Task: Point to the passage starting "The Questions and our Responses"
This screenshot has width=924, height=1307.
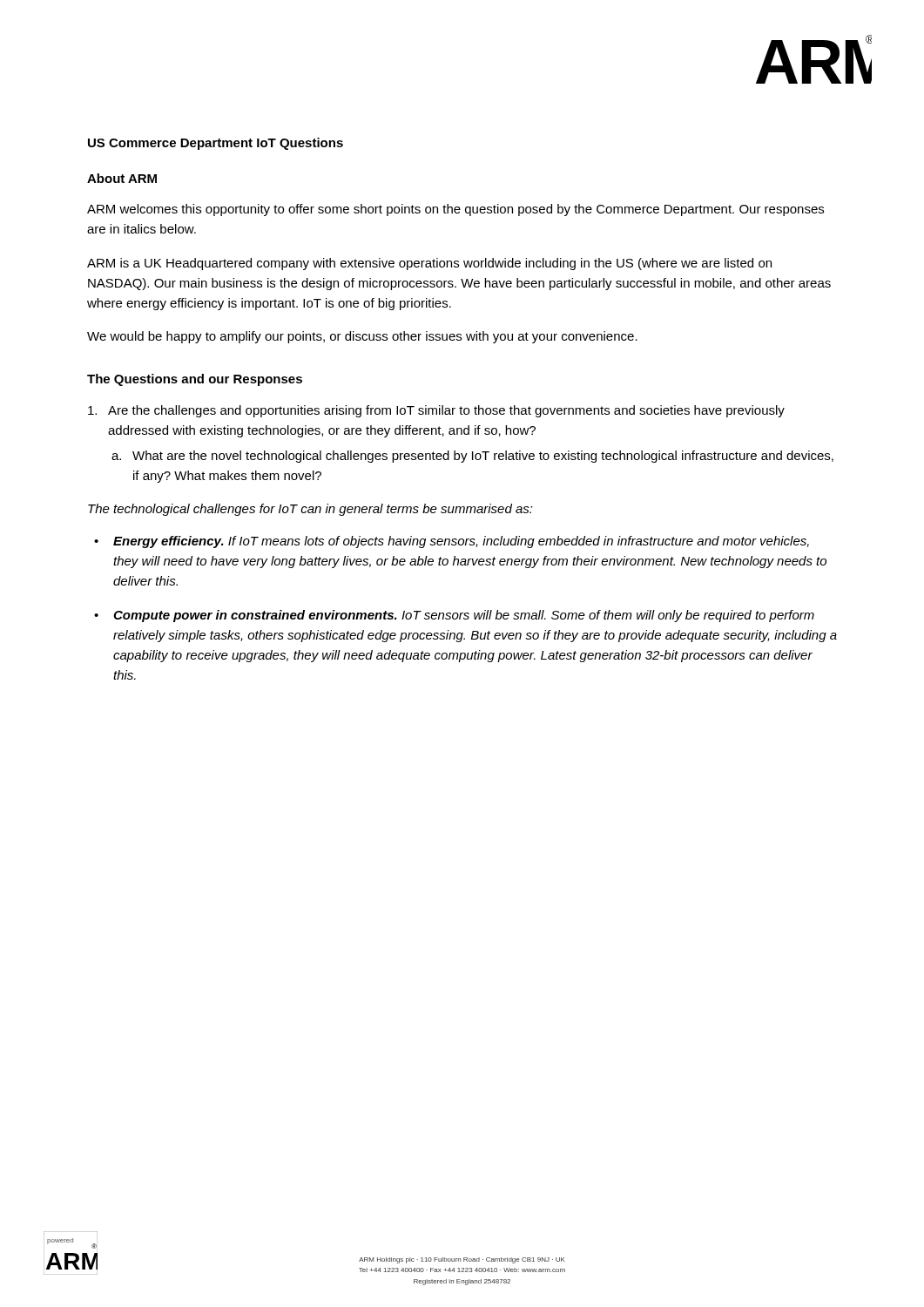Action: pos(195,380)
